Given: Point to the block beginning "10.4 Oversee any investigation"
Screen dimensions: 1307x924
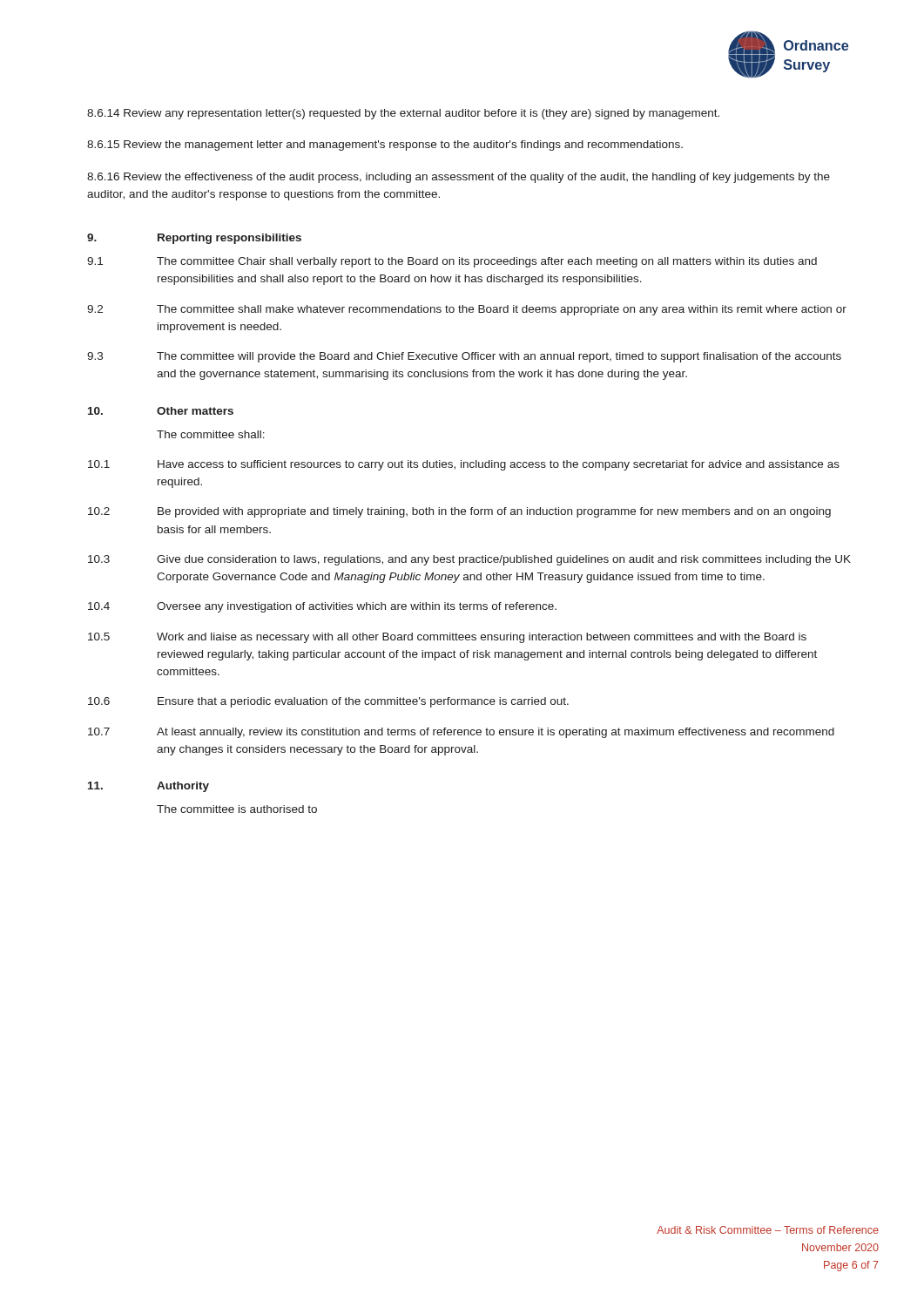Looking at the screenshot, I should tap(471, 607).
